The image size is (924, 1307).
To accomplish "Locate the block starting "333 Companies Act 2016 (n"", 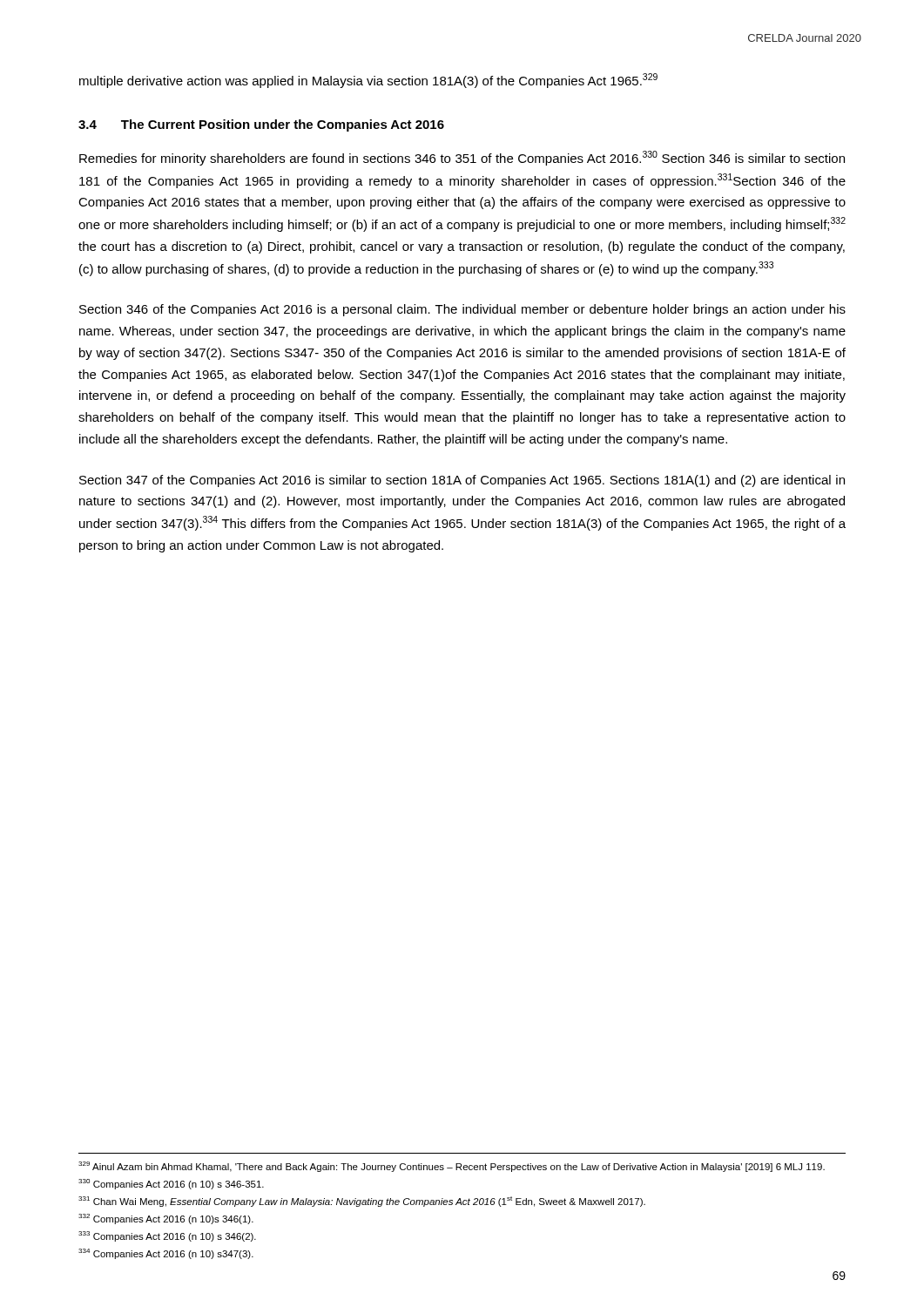I will tap(167, 1235).
